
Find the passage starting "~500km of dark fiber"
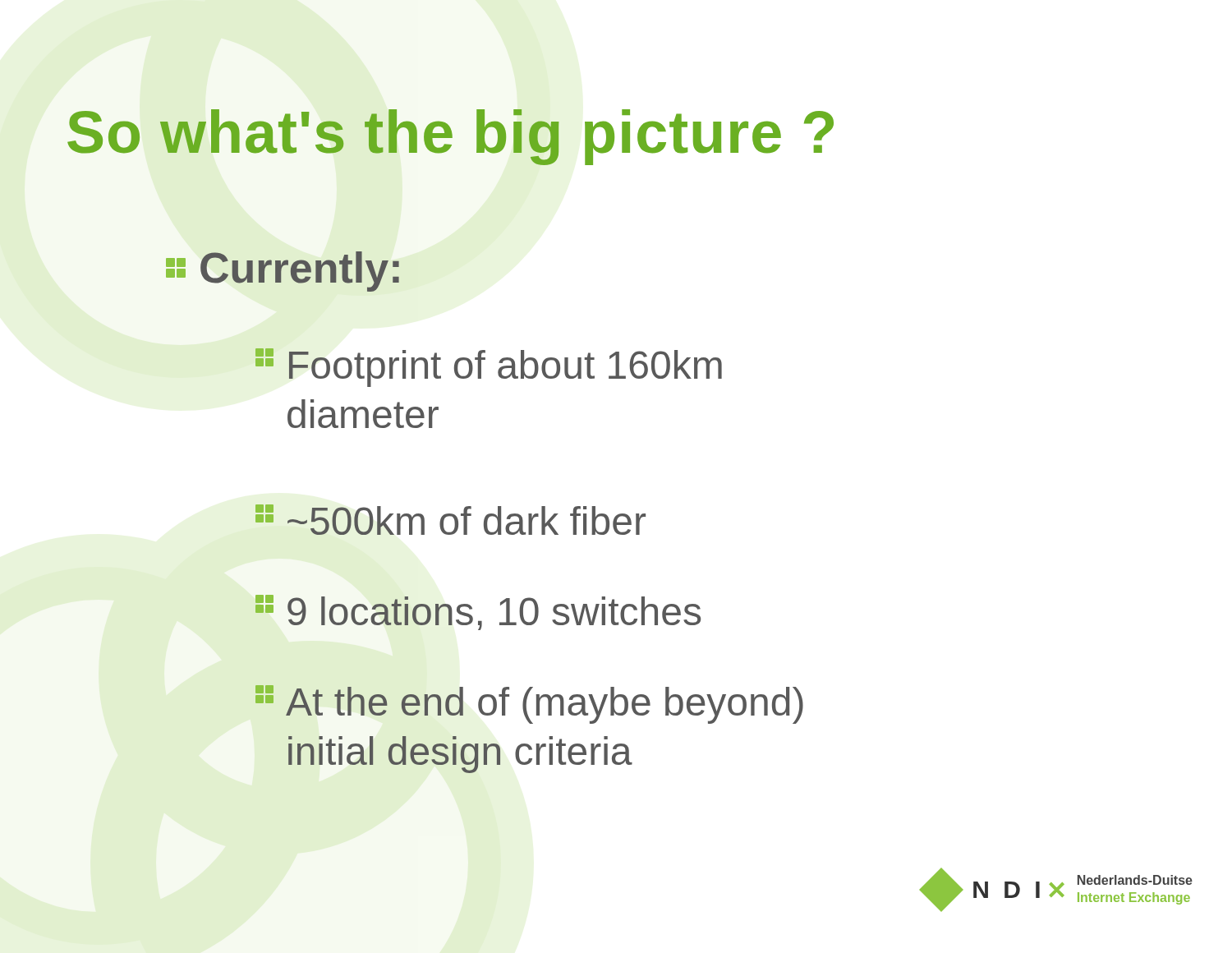coord(450,522)
